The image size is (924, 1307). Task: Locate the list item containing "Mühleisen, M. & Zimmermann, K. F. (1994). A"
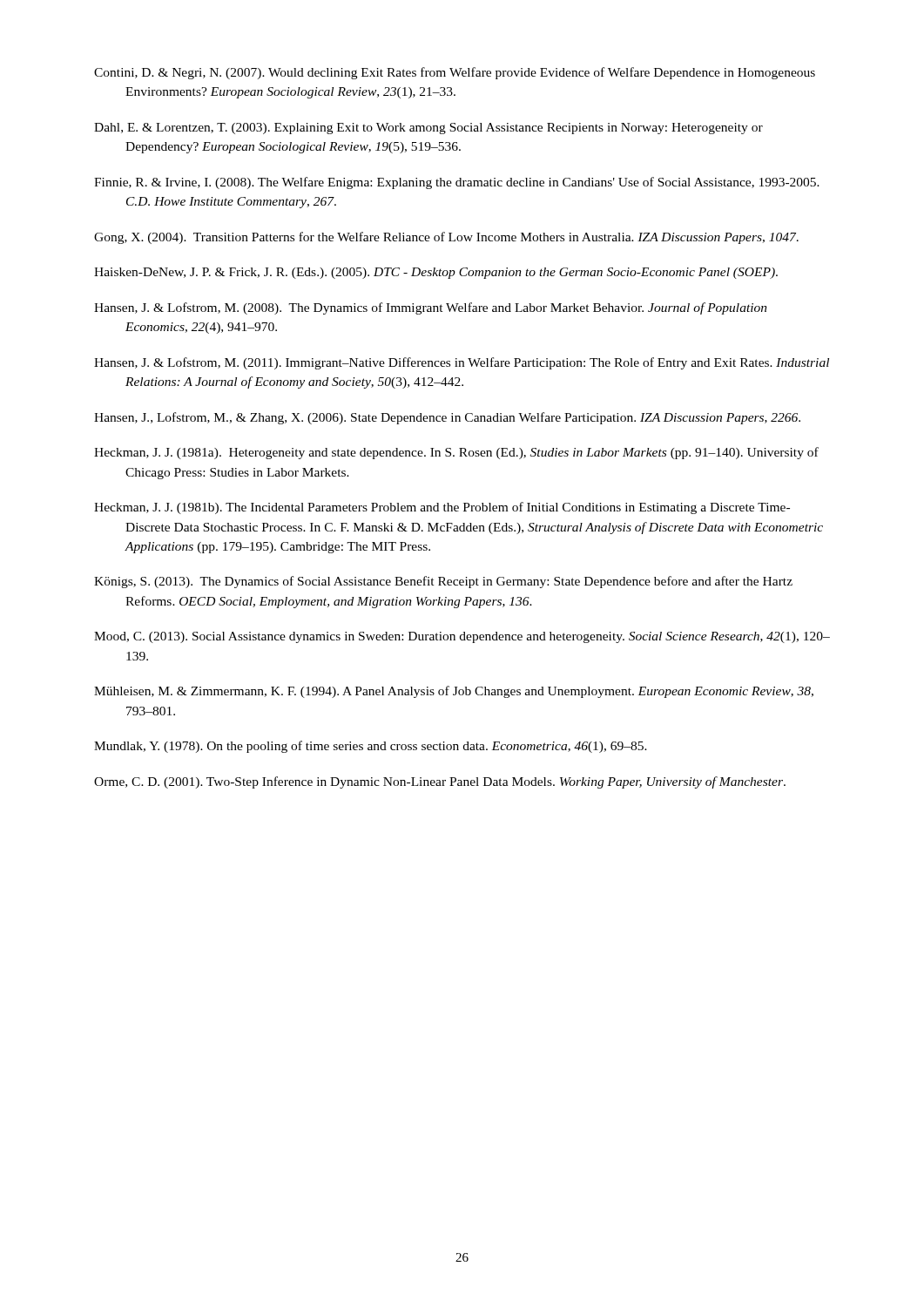point(454,701)
